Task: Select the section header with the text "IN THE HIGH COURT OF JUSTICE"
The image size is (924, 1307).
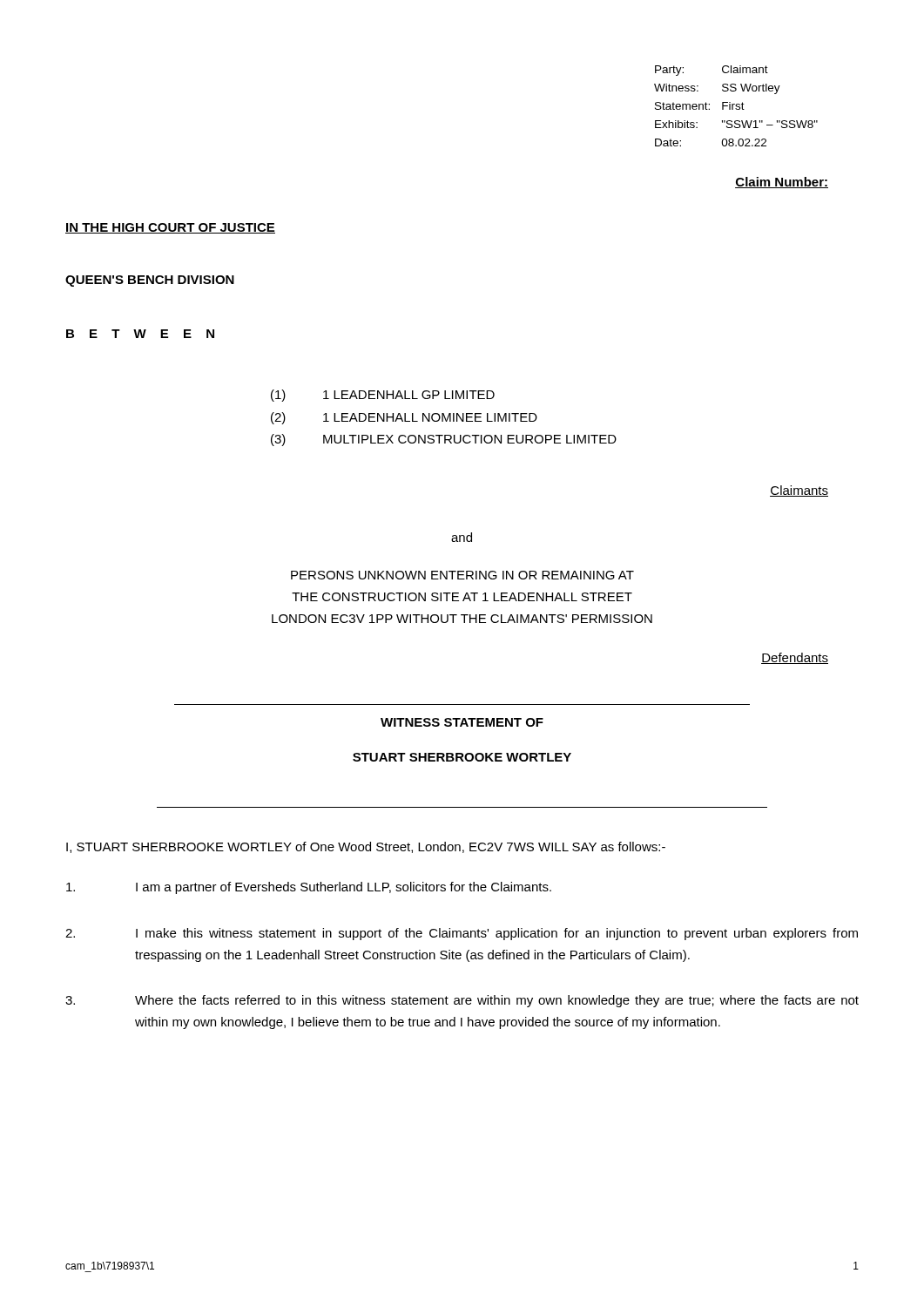Action: 170,227
